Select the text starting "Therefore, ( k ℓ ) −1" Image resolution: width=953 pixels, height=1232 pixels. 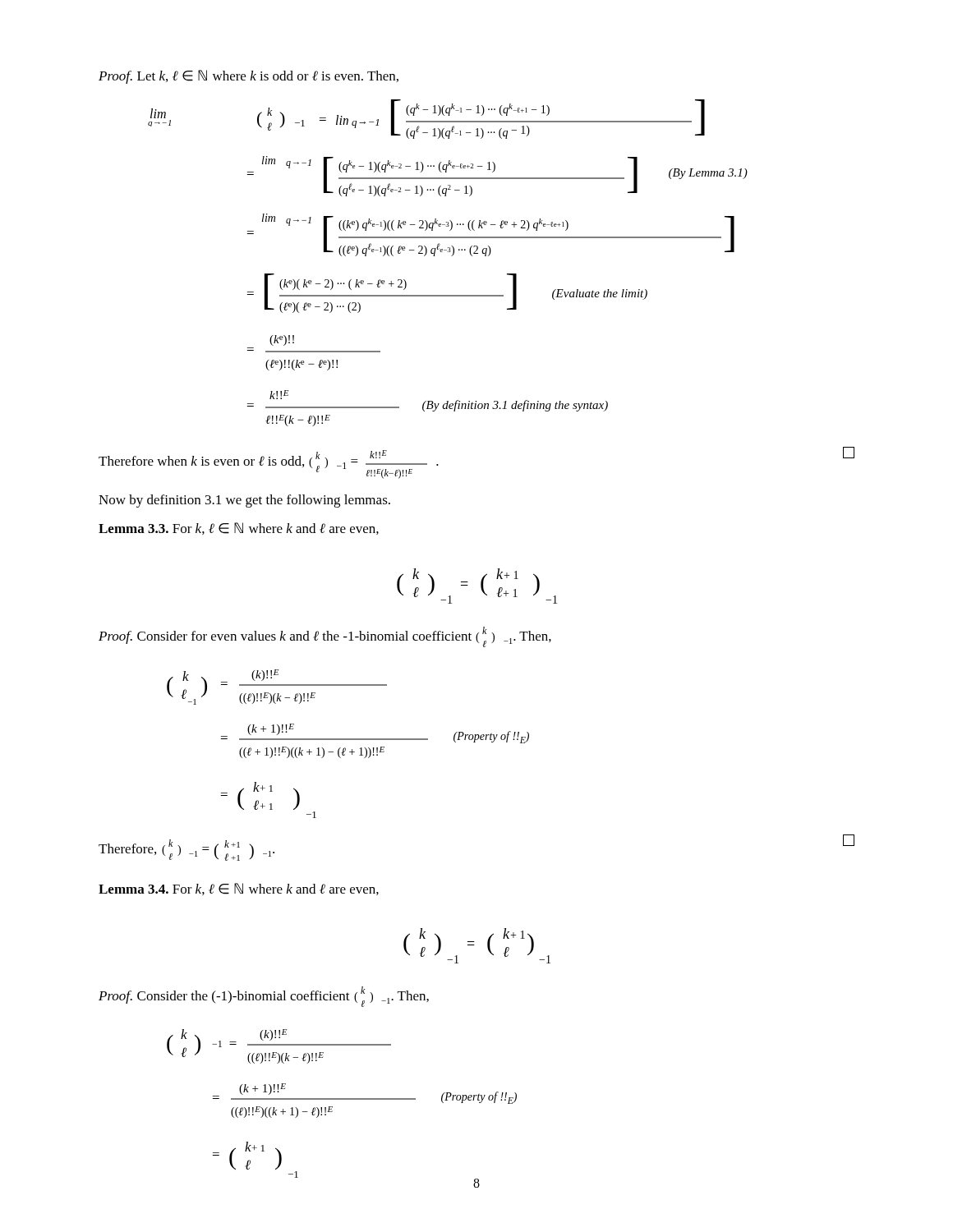tap(180, 847)
